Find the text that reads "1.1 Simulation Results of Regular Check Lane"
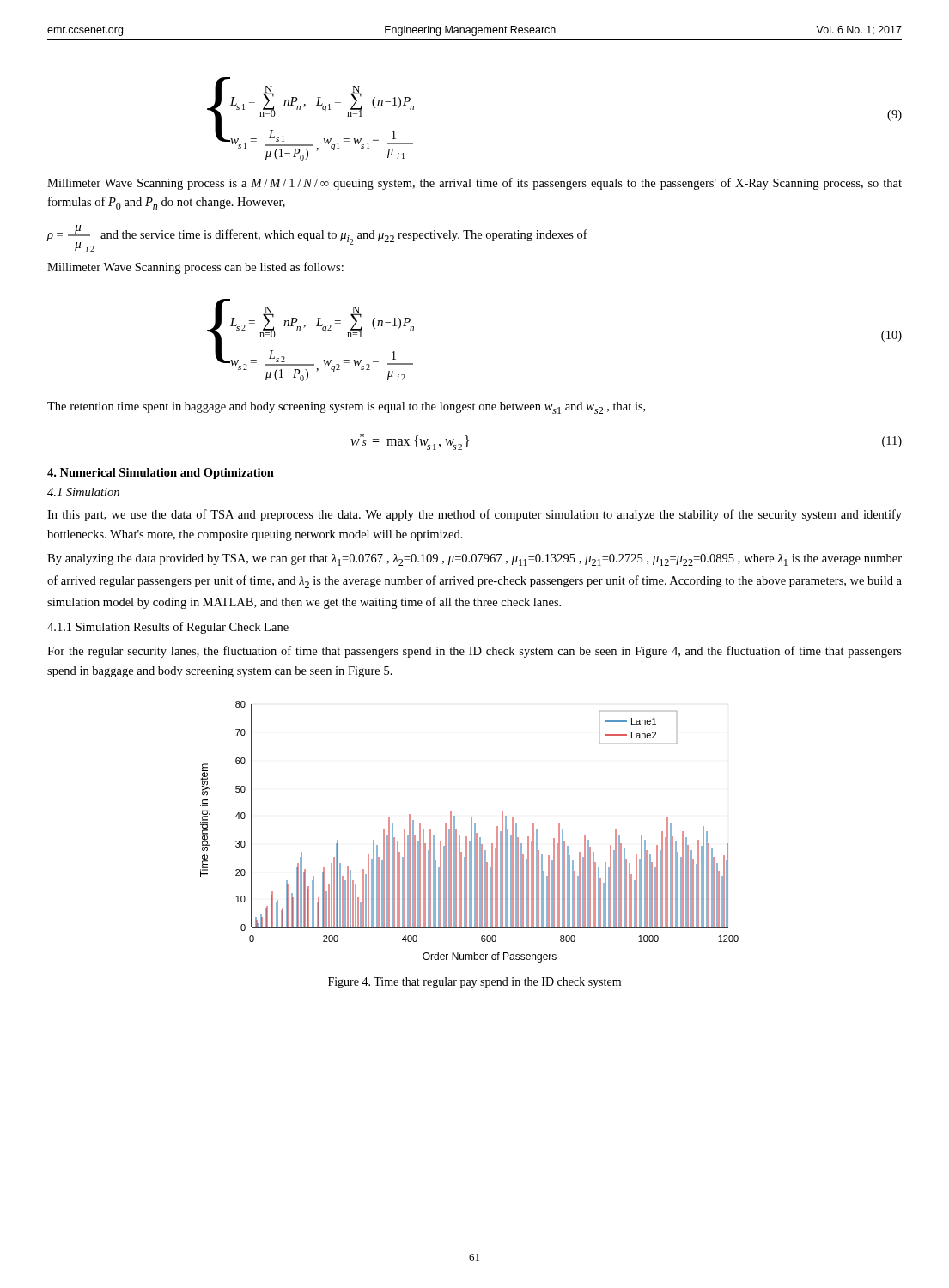This screenshot has height=1288, width=949. point(168,627)
